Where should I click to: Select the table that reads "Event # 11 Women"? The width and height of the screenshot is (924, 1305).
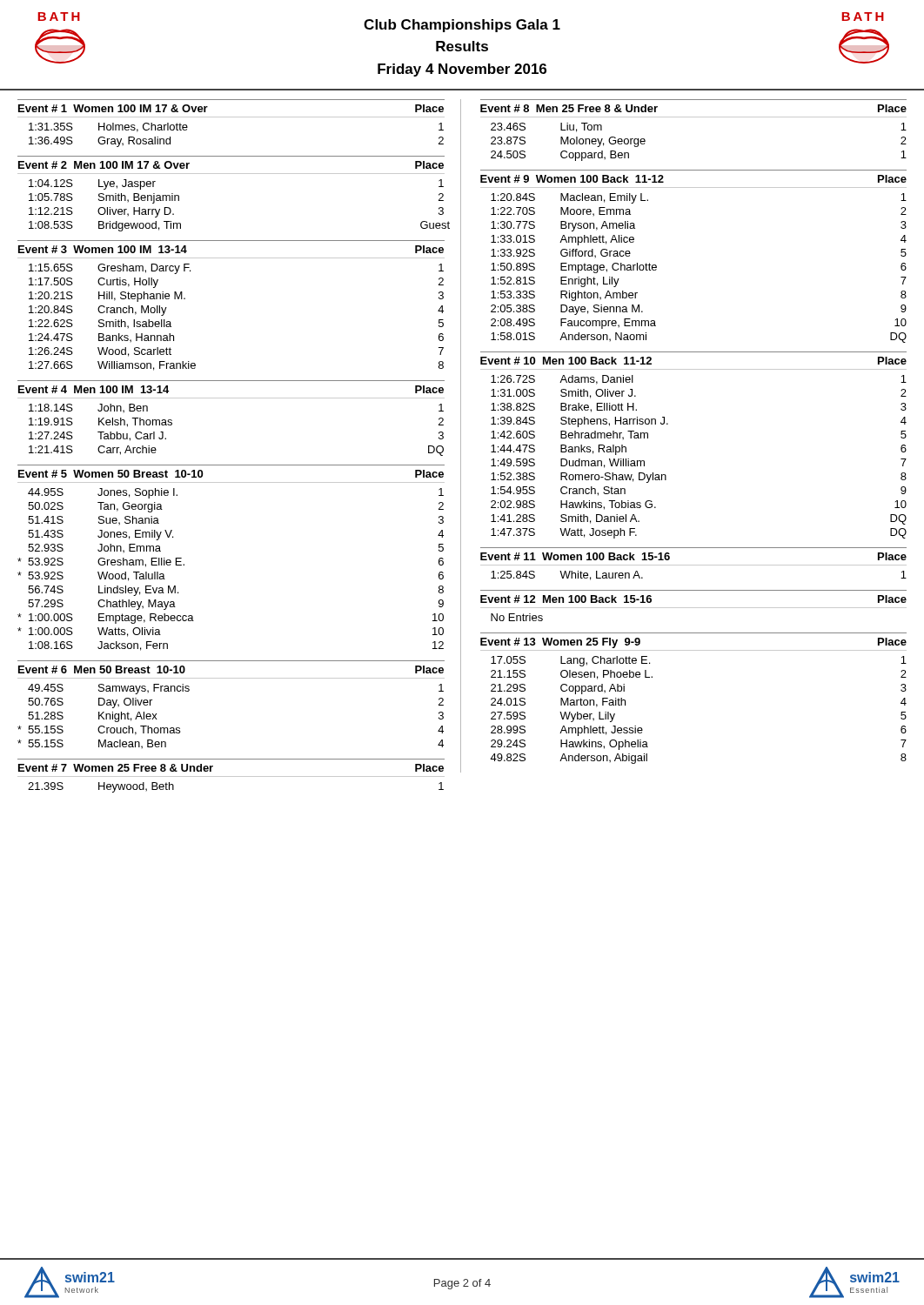693,564
